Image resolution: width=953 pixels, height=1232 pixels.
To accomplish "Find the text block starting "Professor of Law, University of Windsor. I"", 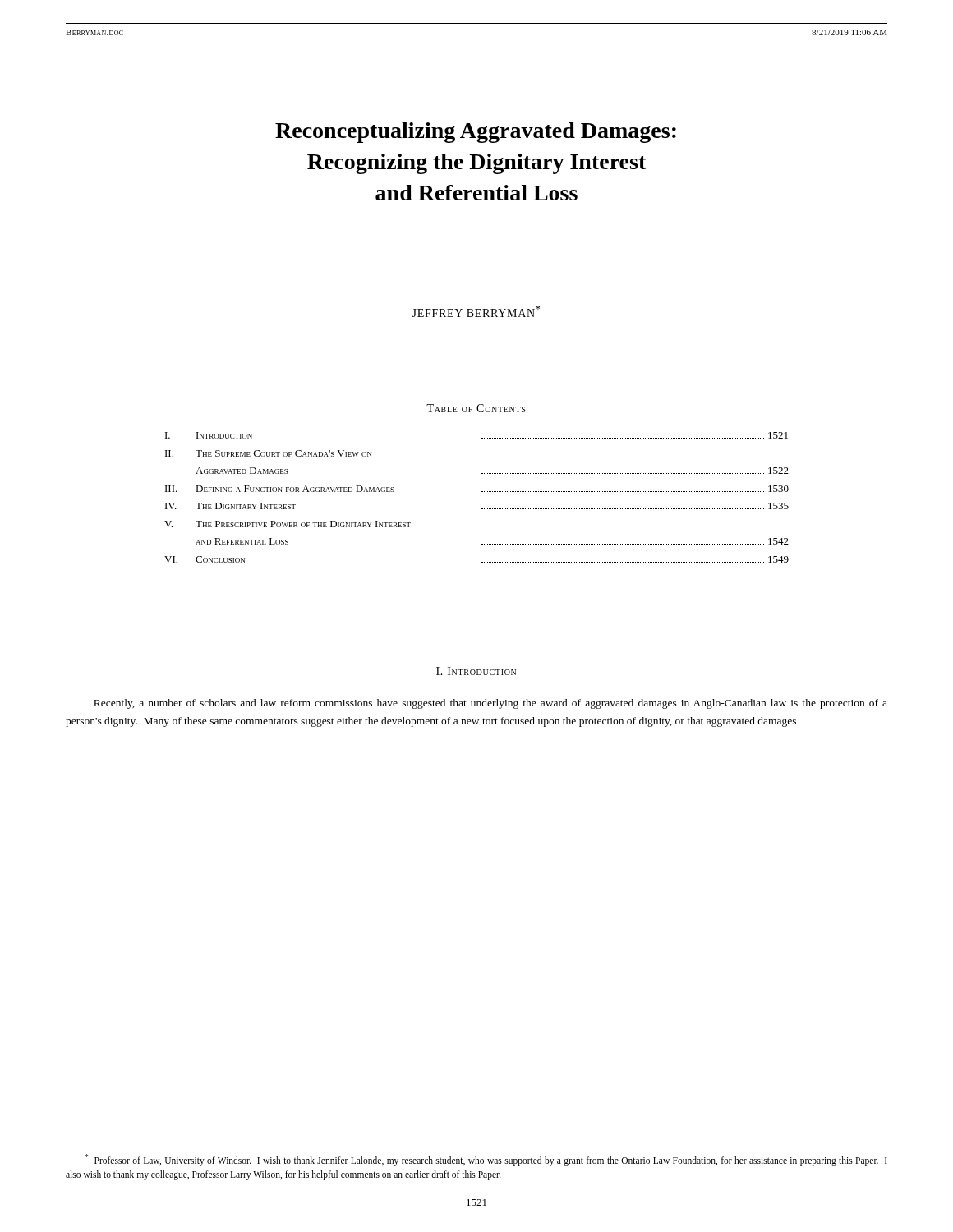I will coord(476,1167).
